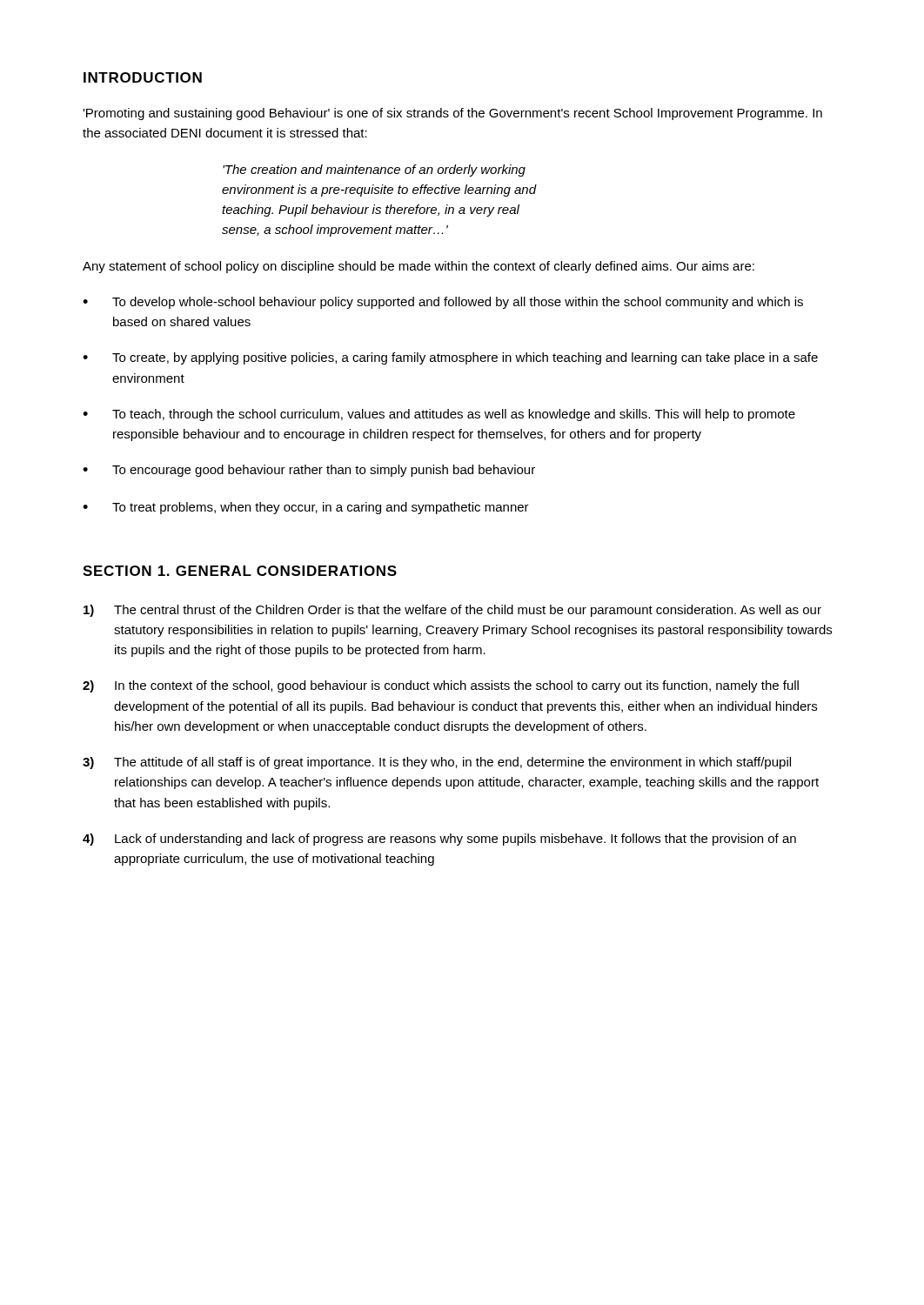Locate the text block that reads "Any statement of school"
This screenshot has height=1305, width=924.
click(x=419, y=265)
